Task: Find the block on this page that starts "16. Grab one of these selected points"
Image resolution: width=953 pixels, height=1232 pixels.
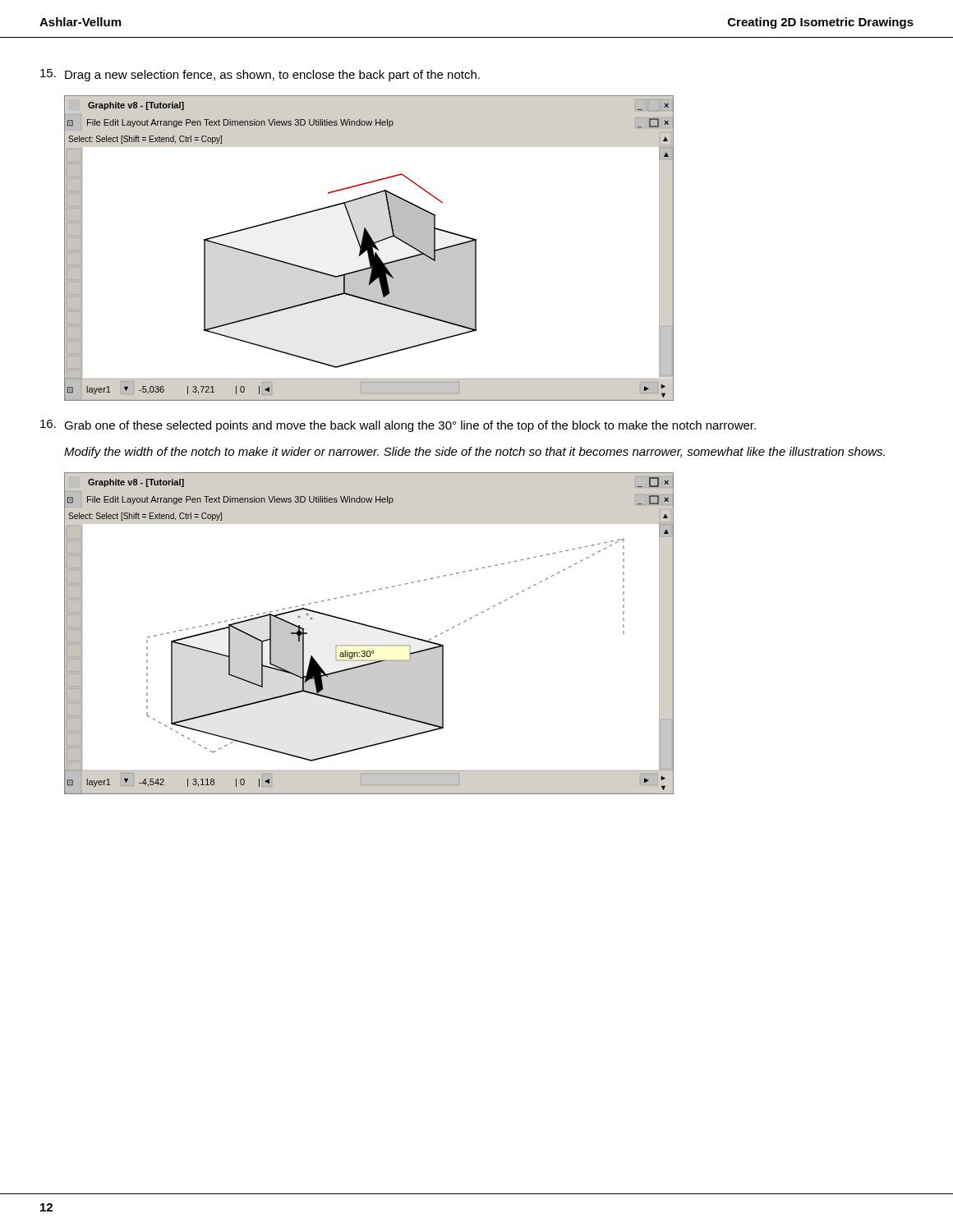Action: tap(398, 425)
